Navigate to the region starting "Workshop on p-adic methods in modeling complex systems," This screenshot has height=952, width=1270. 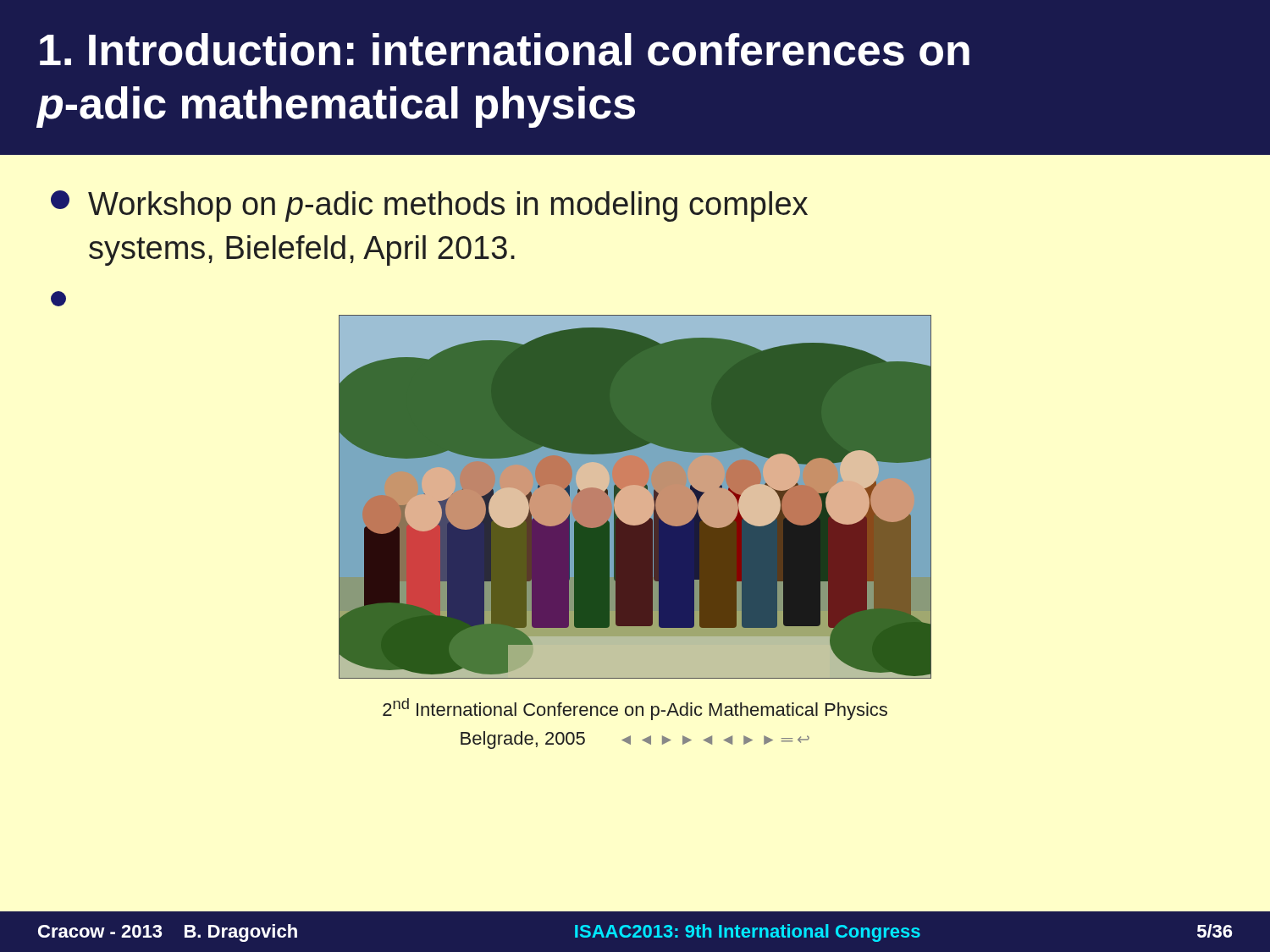tap(430, 226)
